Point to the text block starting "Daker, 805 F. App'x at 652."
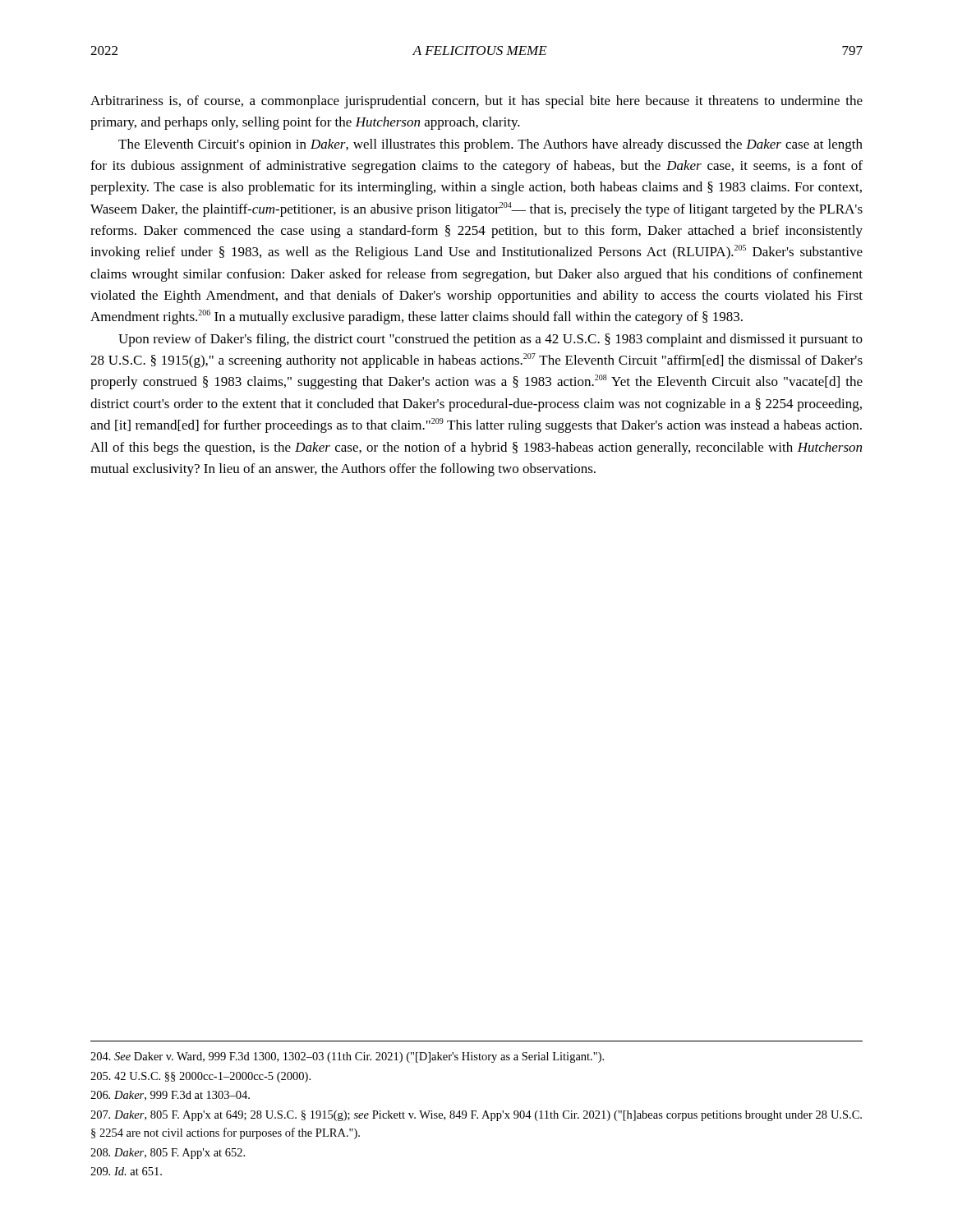The height and width of the screenshot is (1232, 953). pos(168,1152)
